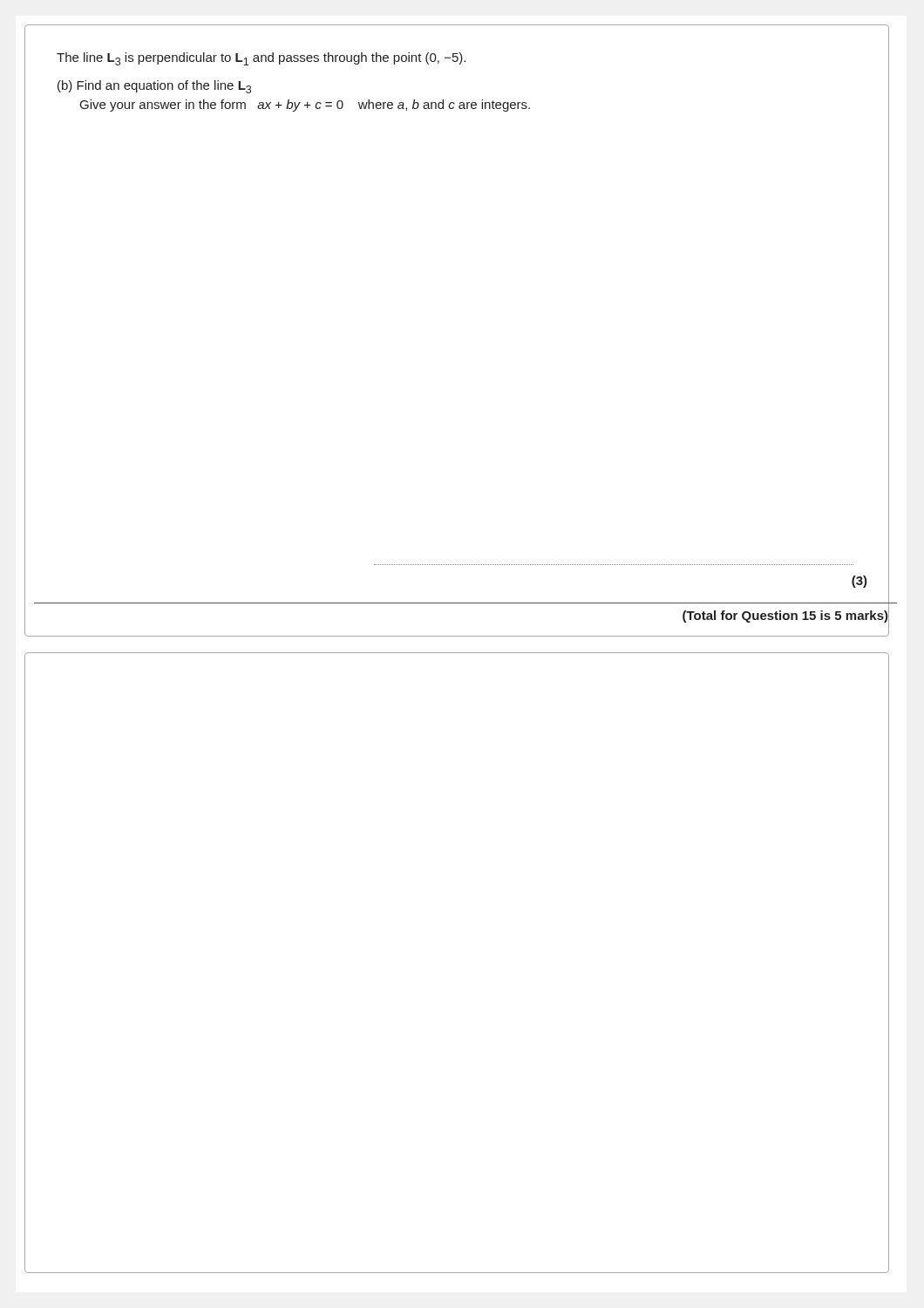924x1308 pixels.
Task: Point to the passage starting "(Total for Question 15 is 5 marks)"
Action: [785, 615]
